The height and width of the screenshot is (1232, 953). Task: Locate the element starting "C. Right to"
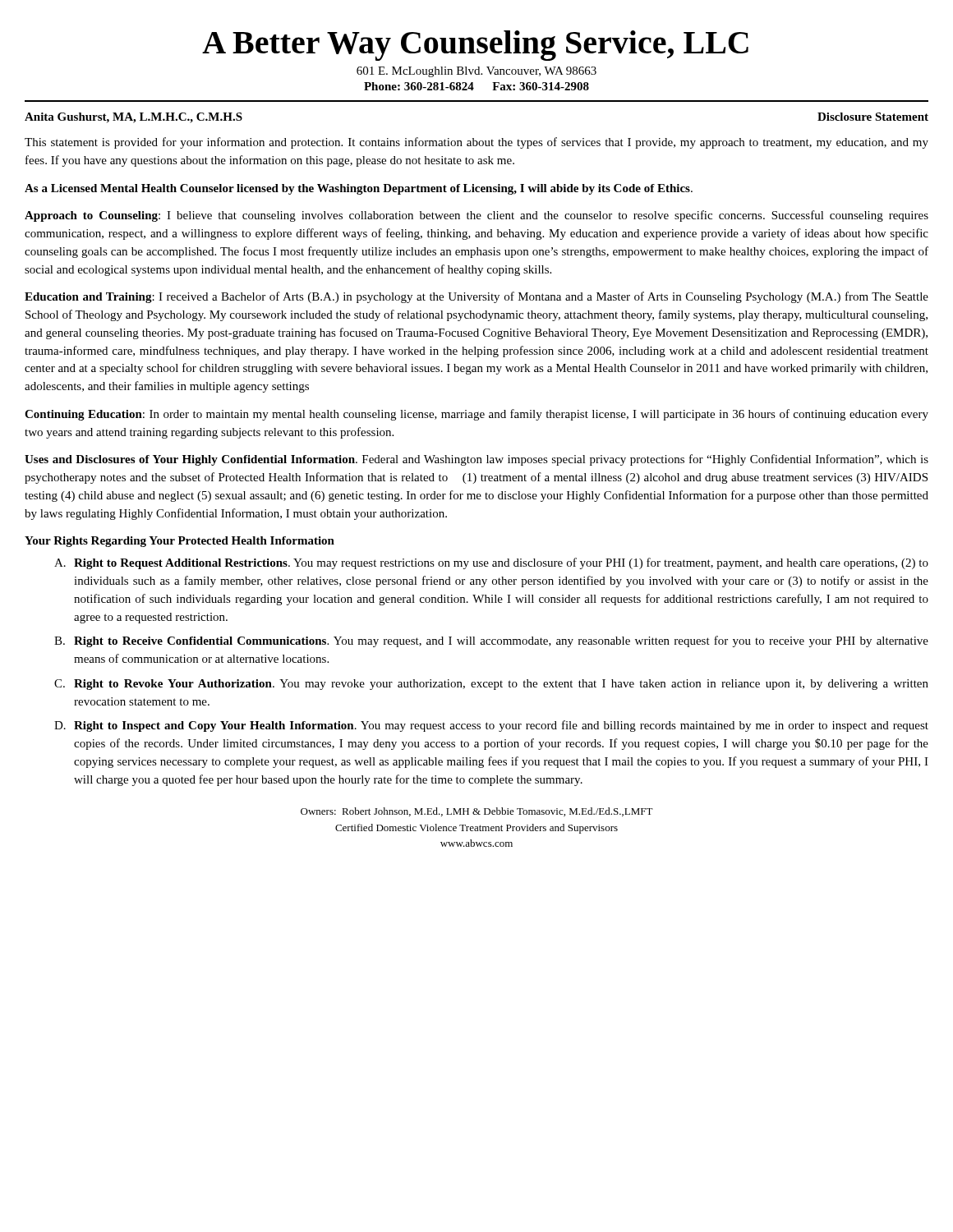click(x=491, y=693)
